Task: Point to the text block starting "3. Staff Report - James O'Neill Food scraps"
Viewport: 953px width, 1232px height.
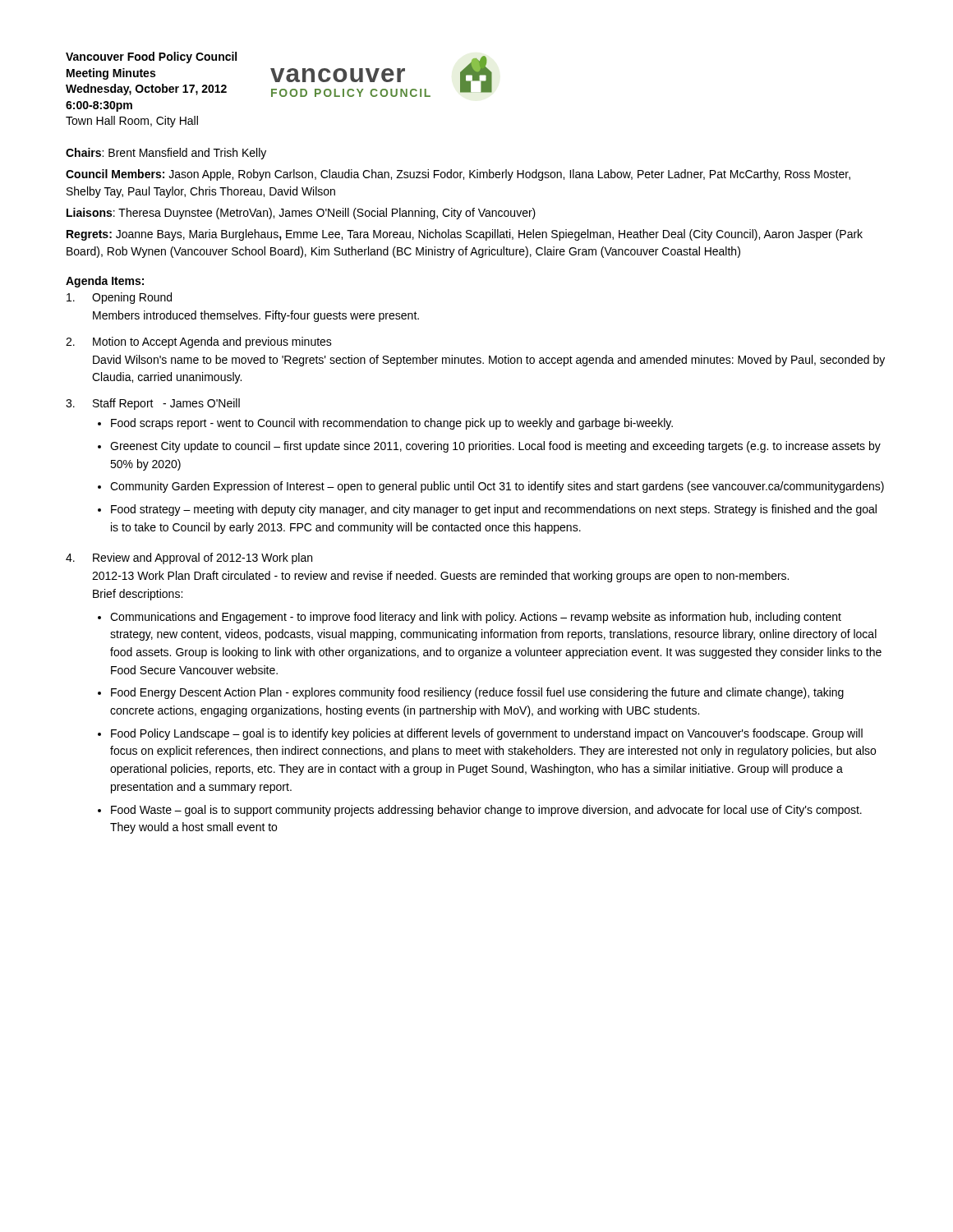Action: (x=153, y=404)
